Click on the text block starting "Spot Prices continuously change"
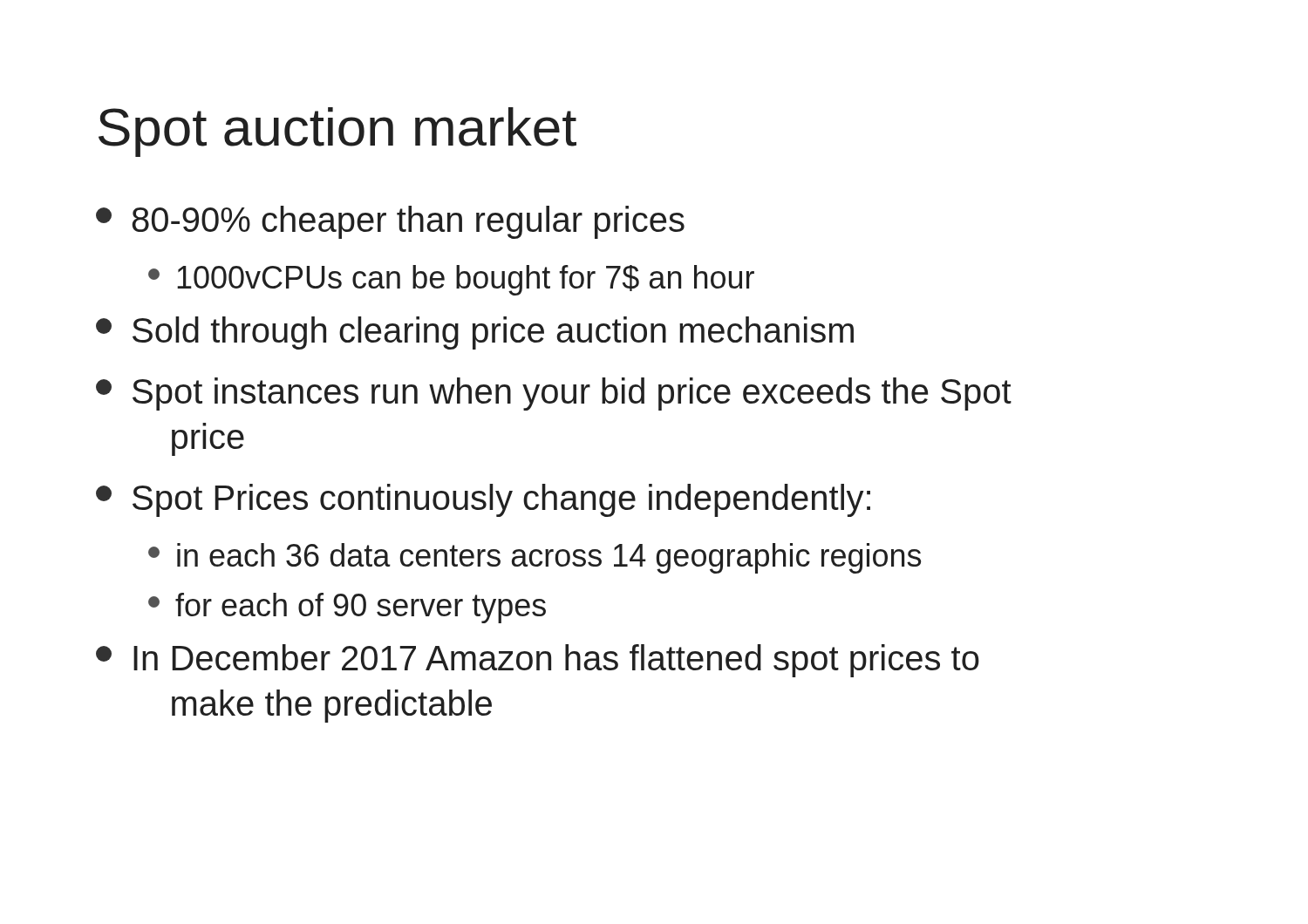Viewport: 1308px width, 924px height. [485, 498]
